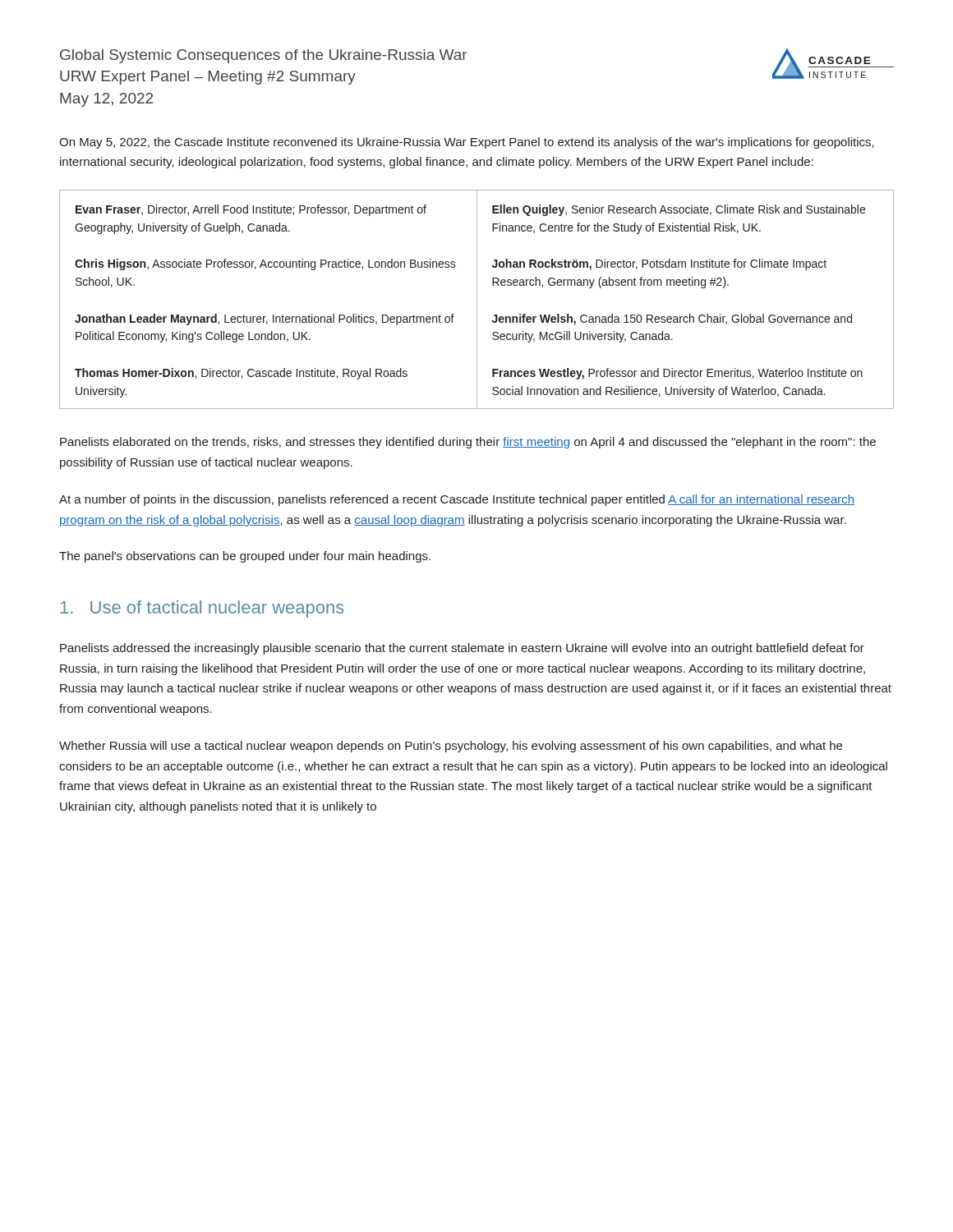This screenshot has height=1232, width=953.
Task: Select the section header with the text "1. Use of tactical nuclear weapons"
Action: [202, 607]
